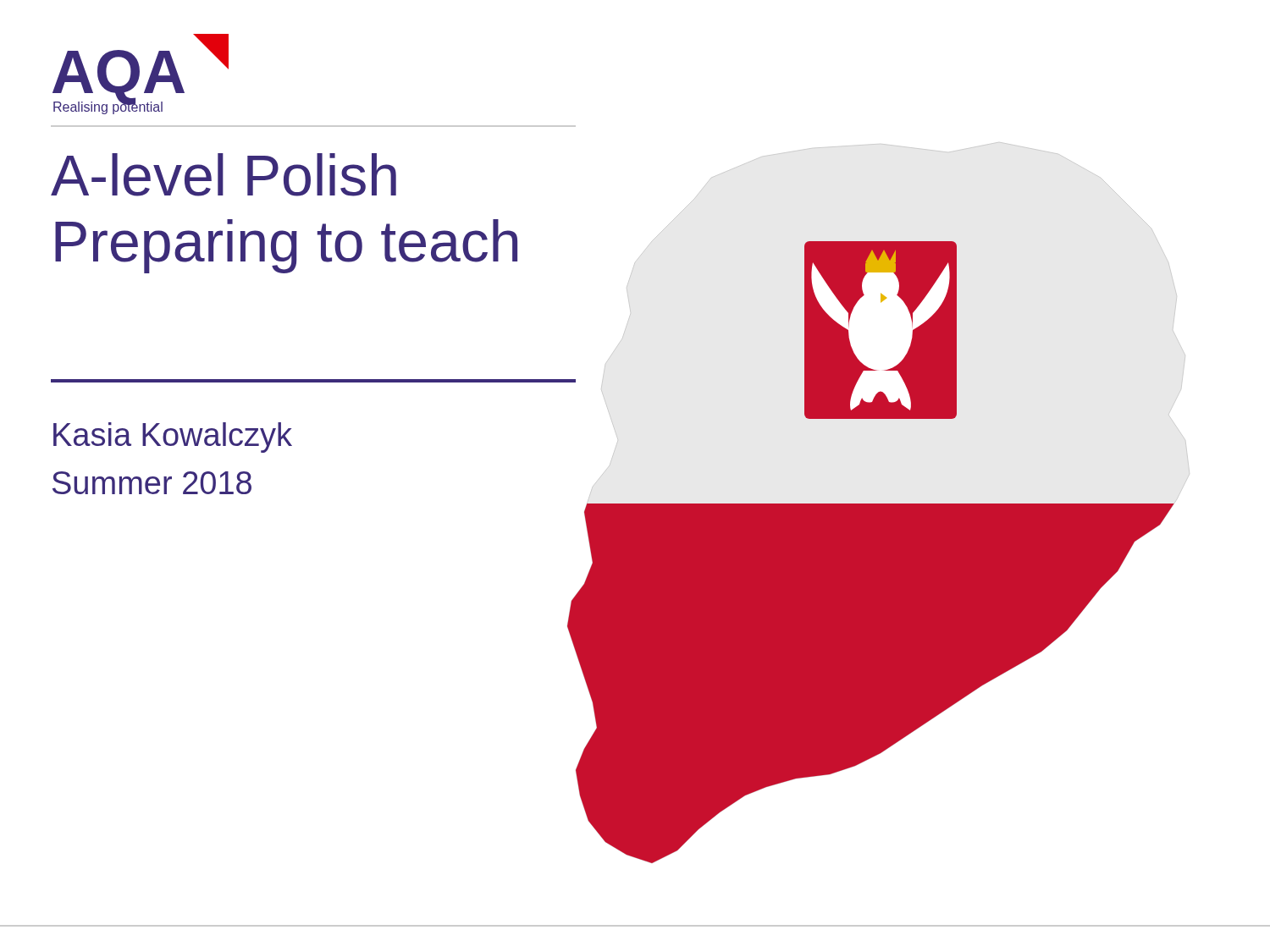This screenshot has width=1270, height=952.
Task: Point to the text block starting "A-level PolishPreparing to teach"
Action: tap(305, 208)
